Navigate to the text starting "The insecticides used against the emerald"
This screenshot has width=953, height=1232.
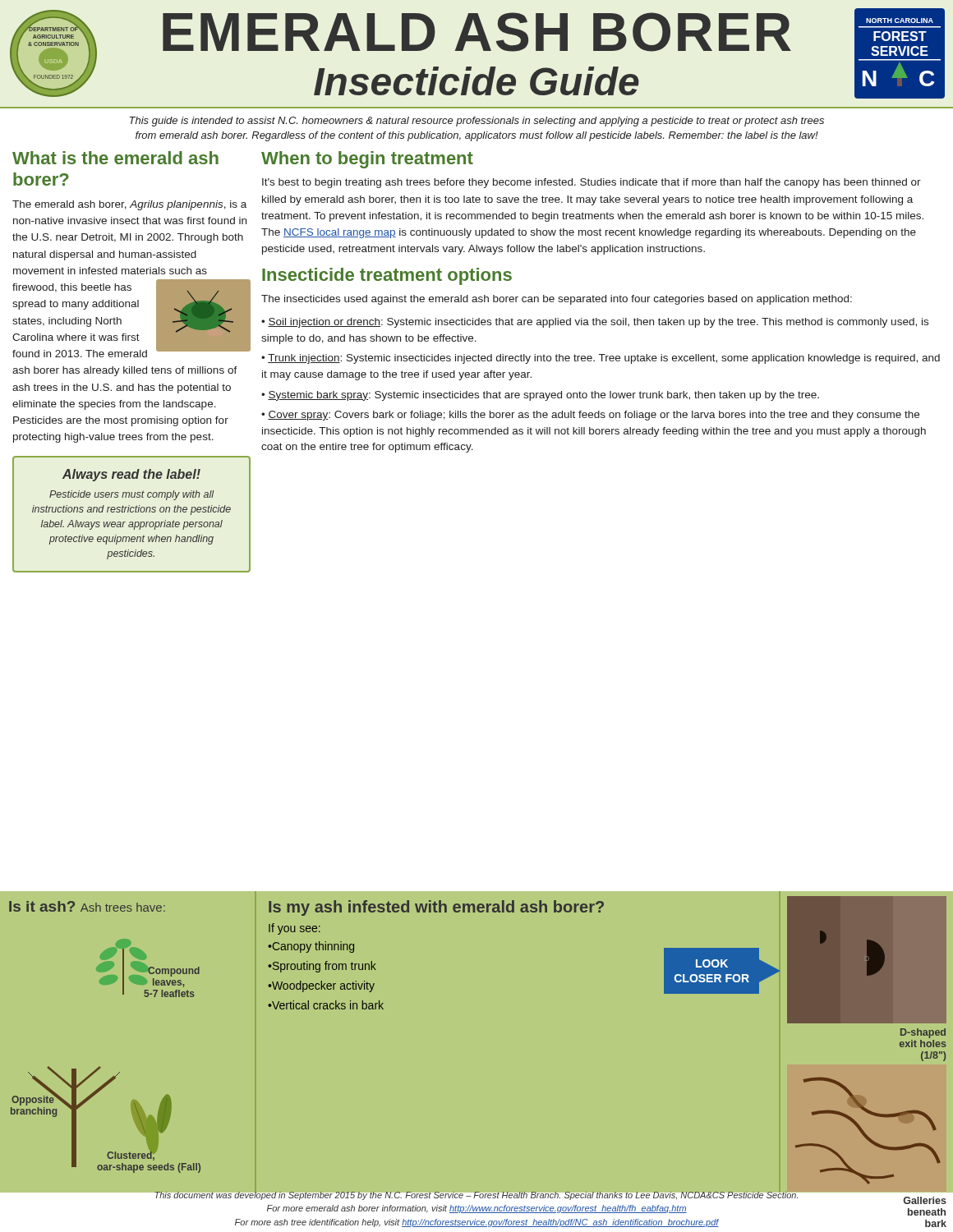tap(557, 299)
